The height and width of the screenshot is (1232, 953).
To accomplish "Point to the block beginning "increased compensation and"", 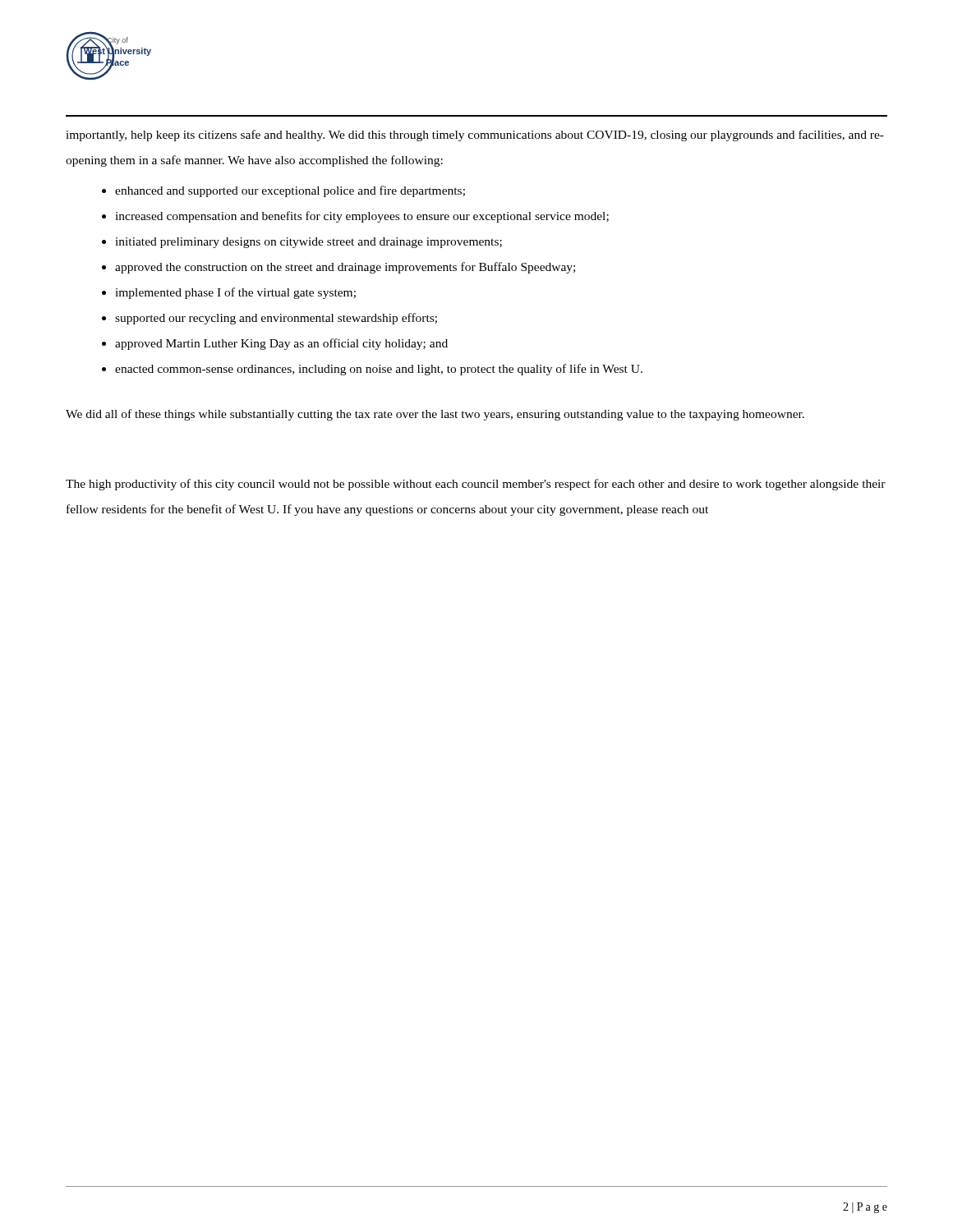I will (362, 216).
